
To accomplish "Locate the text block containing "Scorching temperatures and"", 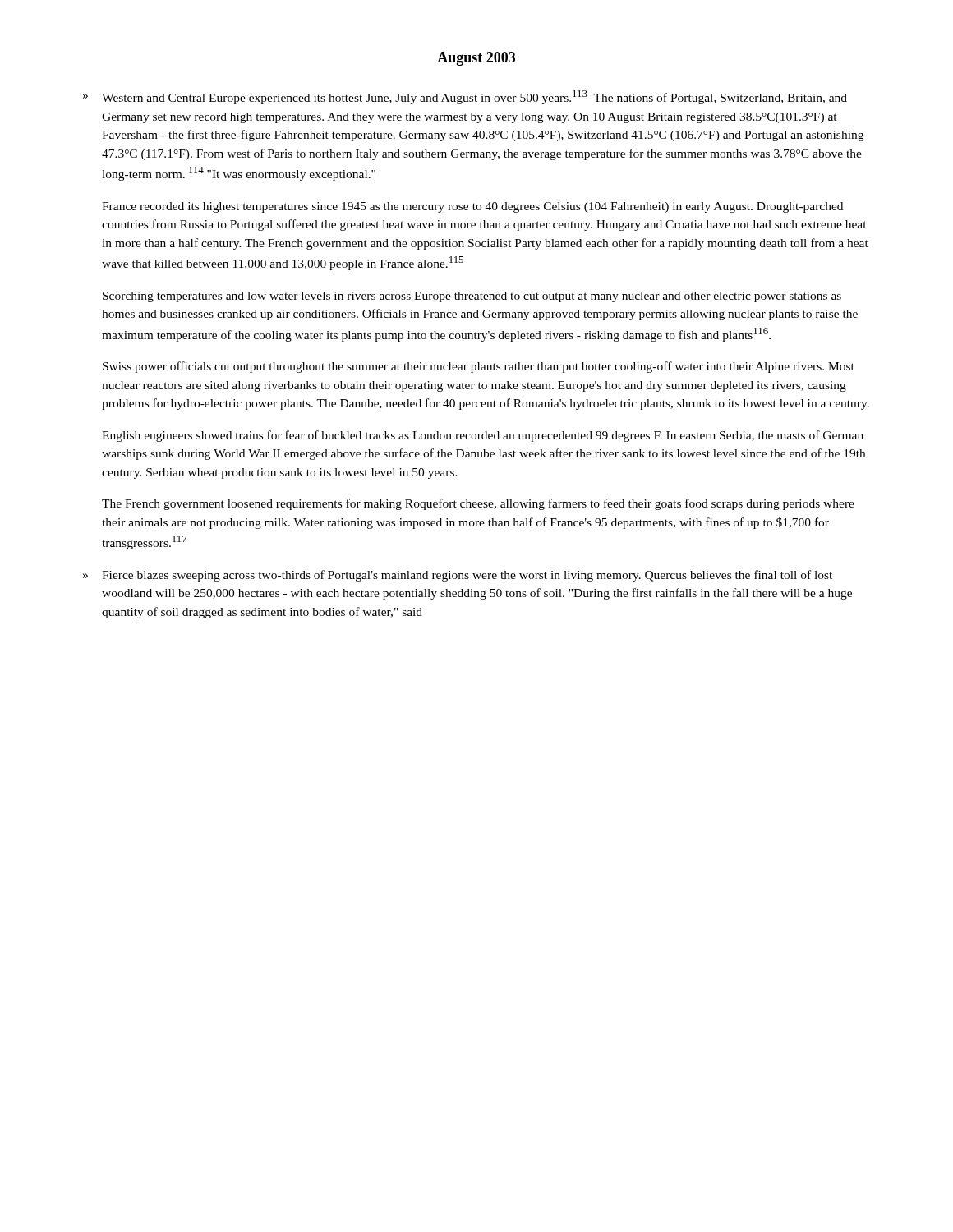I will coord(480,315).
